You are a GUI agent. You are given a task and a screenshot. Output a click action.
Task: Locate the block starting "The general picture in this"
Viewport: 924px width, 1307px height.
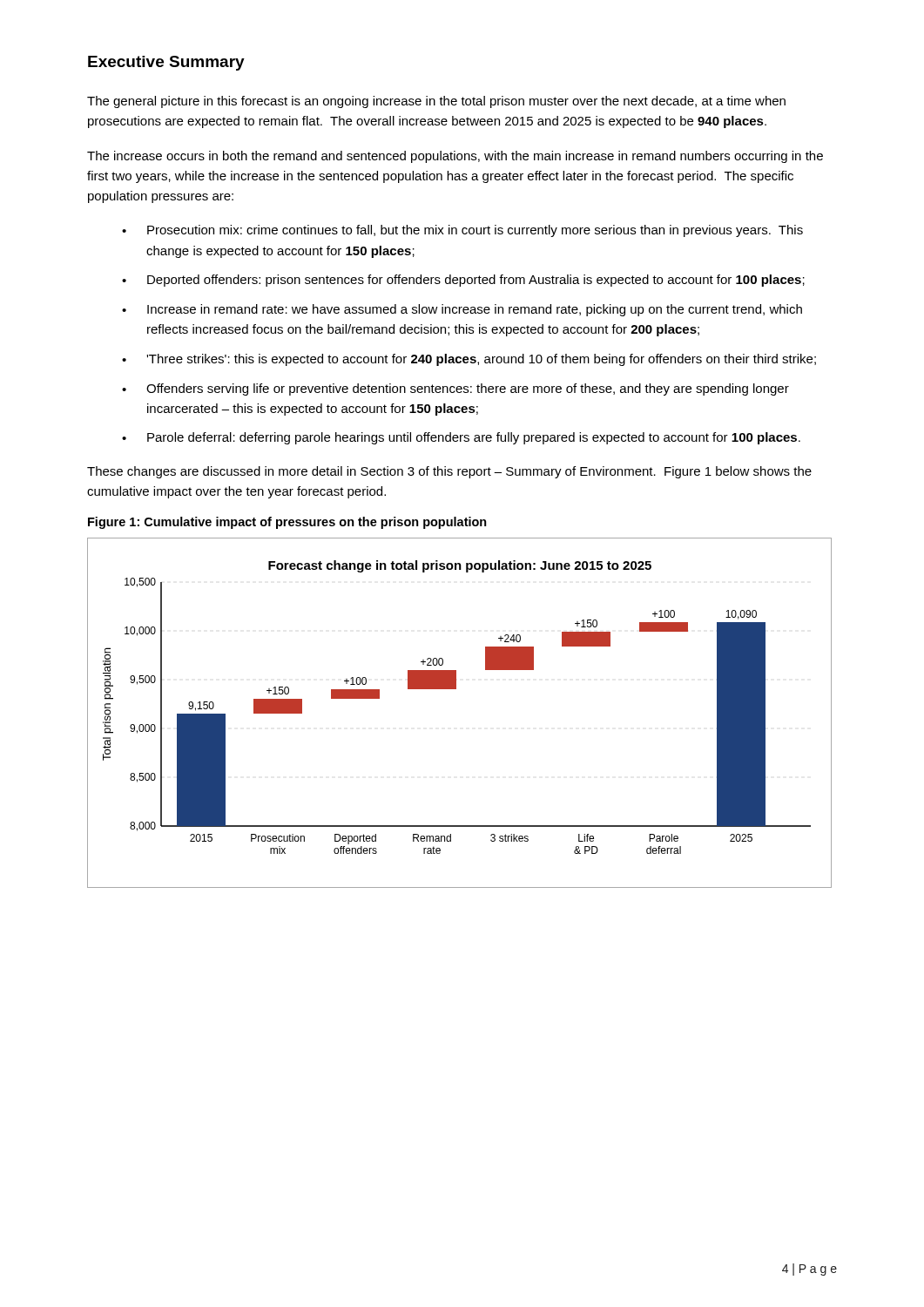[437, 111]
